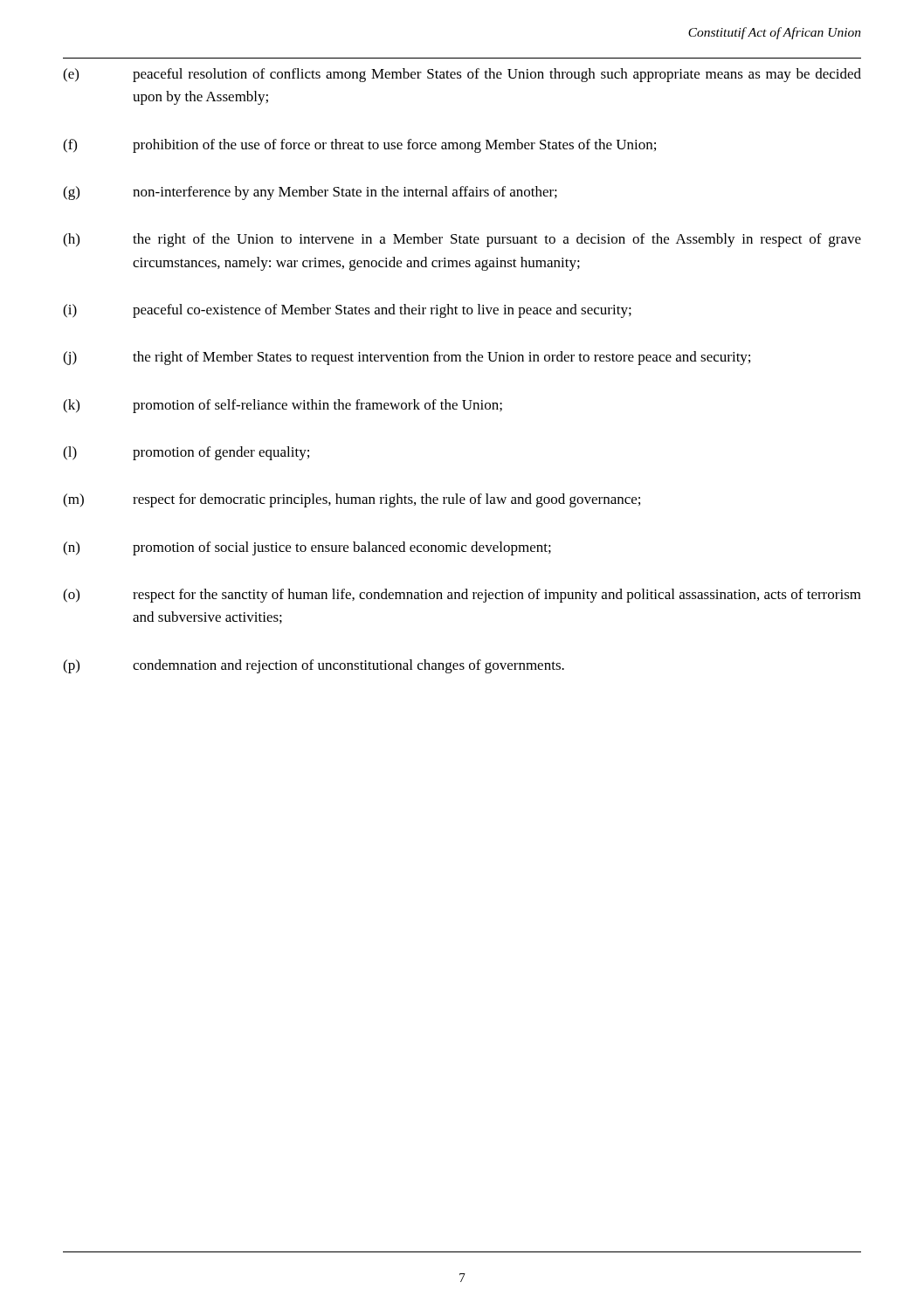Where is the passage that starts "(p) condemnation and rejection of unconstitutional"?
The width and height of the screenshot is (924, 1310).
(x=462, y=665)
